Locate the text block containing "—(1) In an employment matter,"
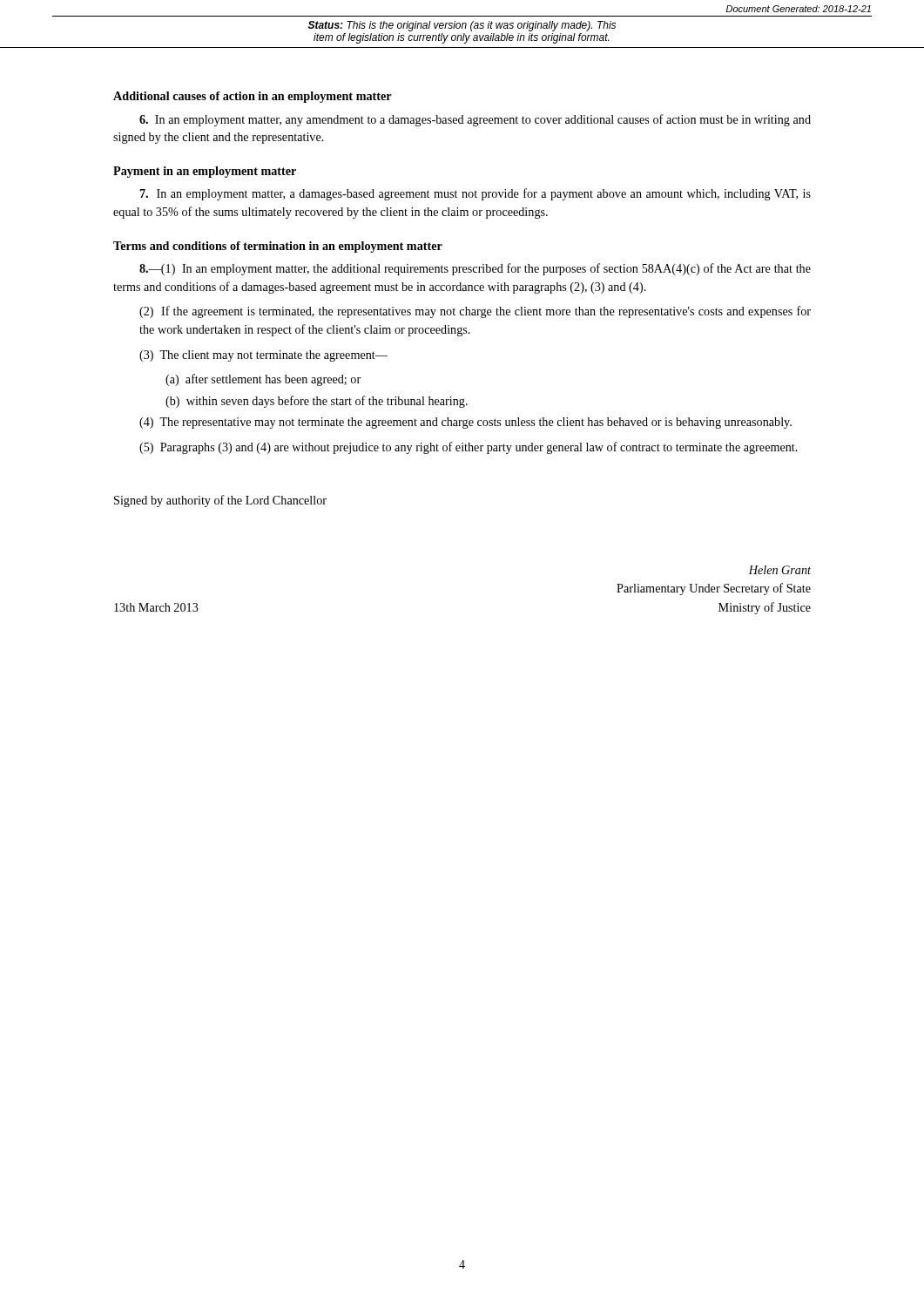 coord(462,277)
